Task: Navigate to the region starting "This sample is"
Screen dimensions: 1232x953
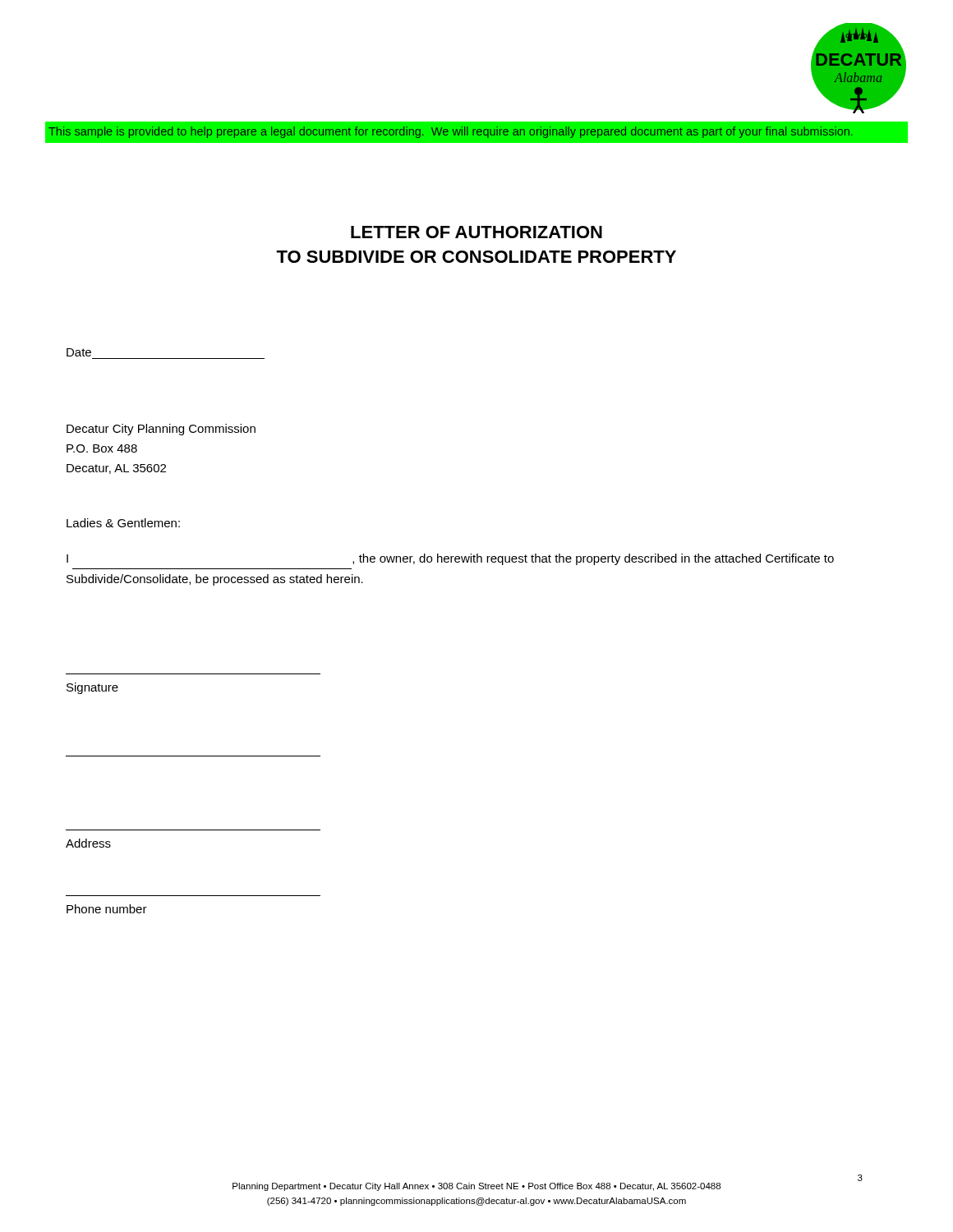Action: (x=451, y=131)
